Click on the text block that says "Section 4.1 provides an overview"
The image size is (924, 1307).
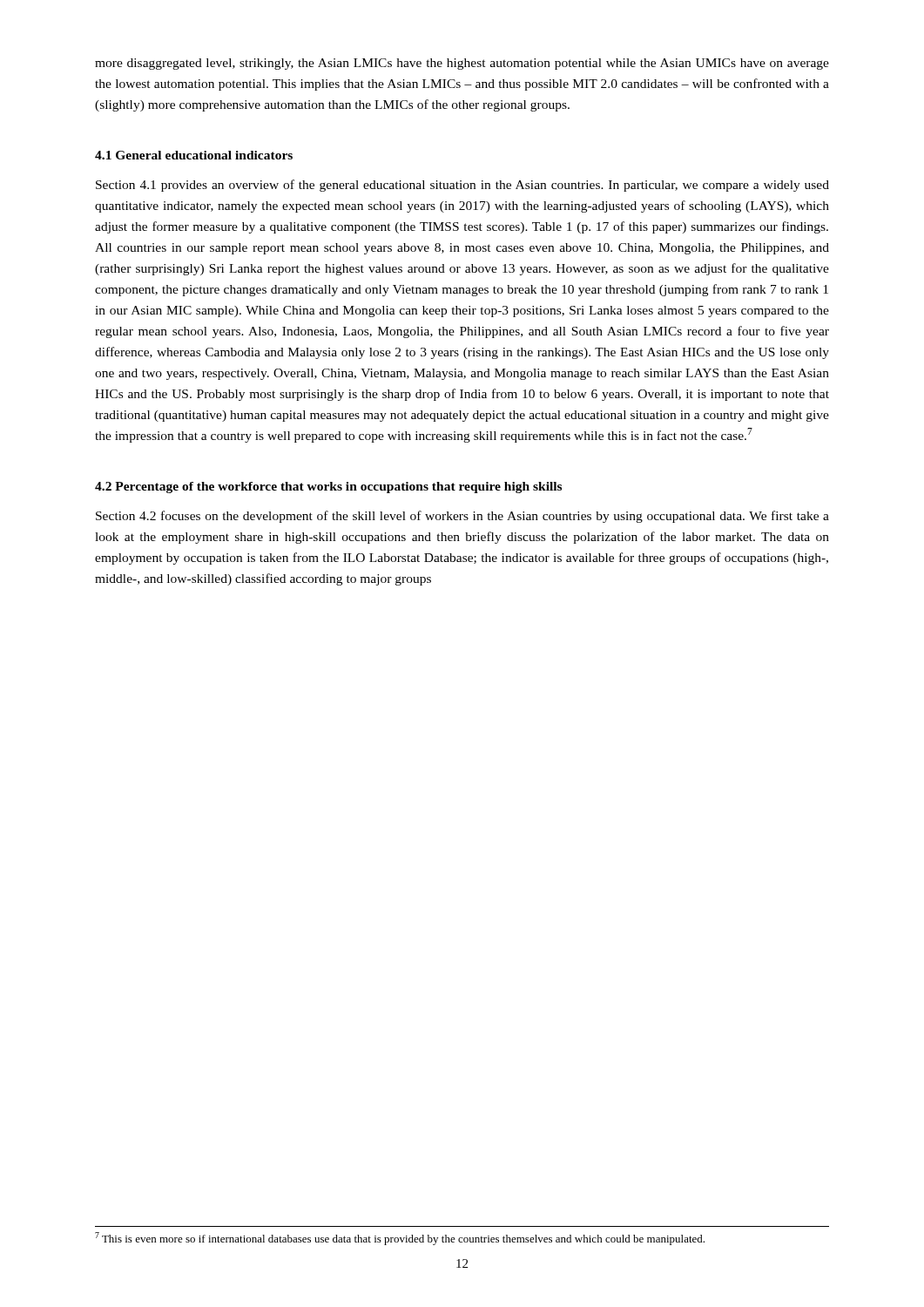point(462,310)
